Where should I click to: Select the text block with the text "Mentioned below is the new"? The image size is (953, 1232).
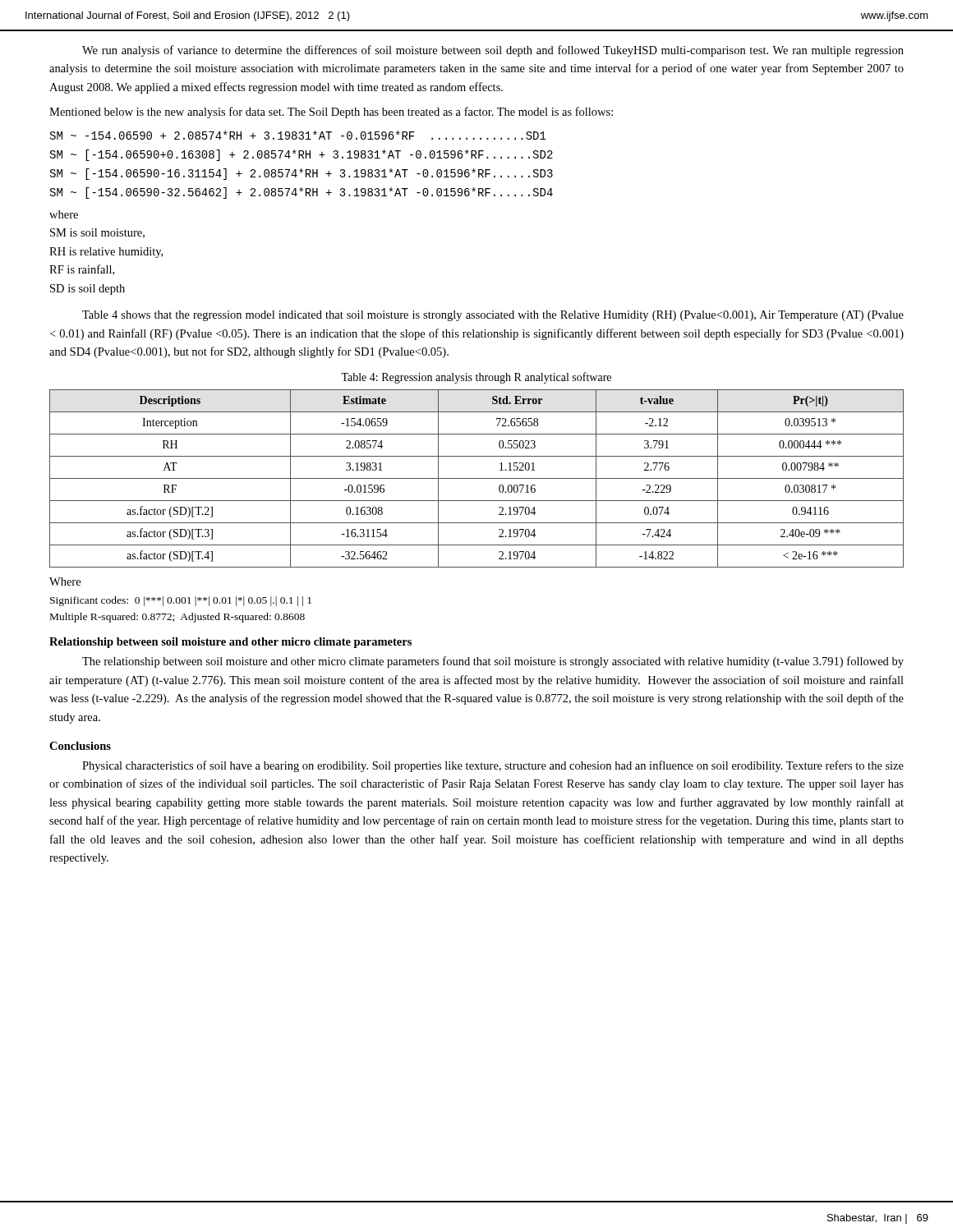(x=332, y=112)
